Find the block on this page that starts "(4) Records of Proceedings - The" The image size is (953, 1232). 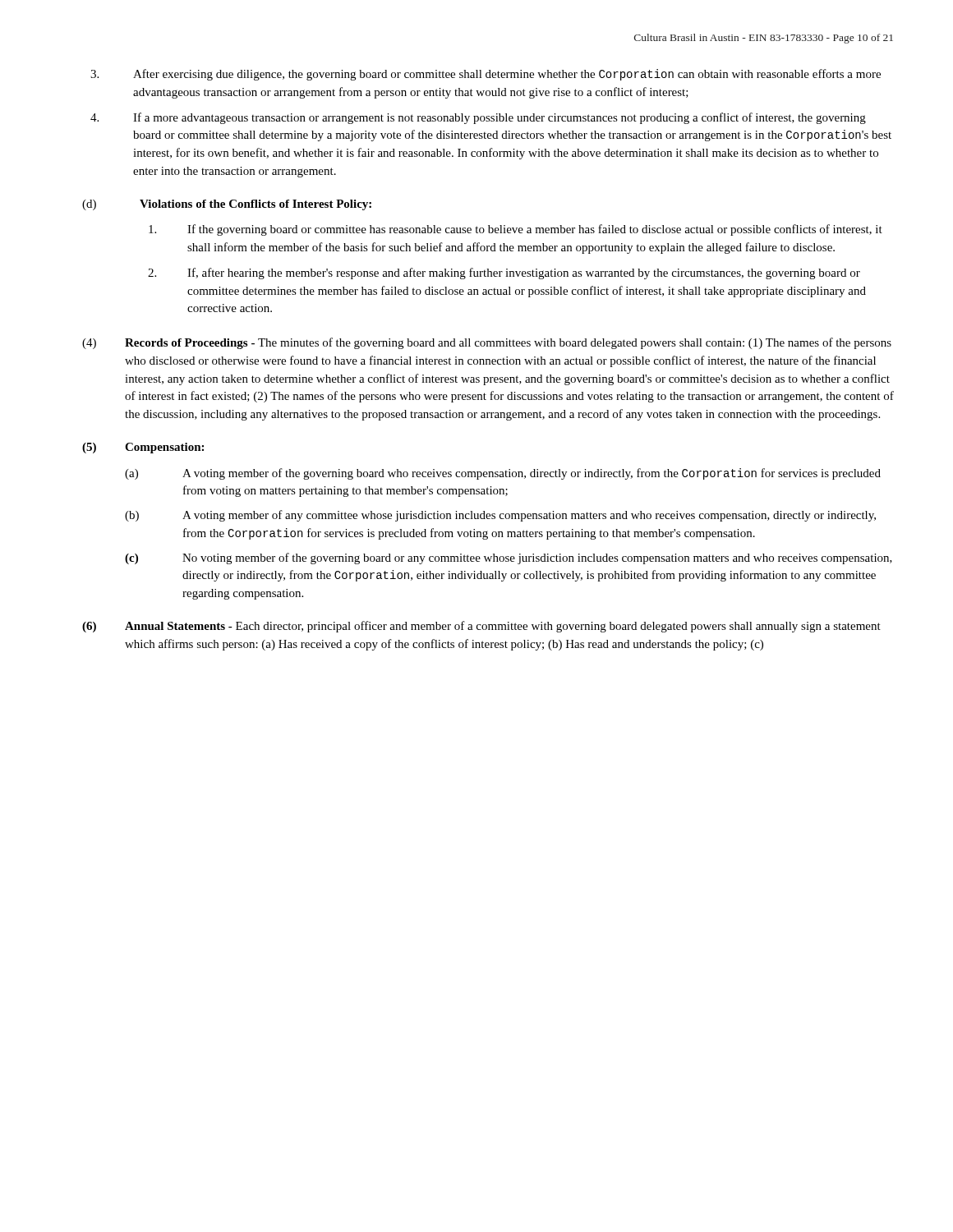[488, 379]
